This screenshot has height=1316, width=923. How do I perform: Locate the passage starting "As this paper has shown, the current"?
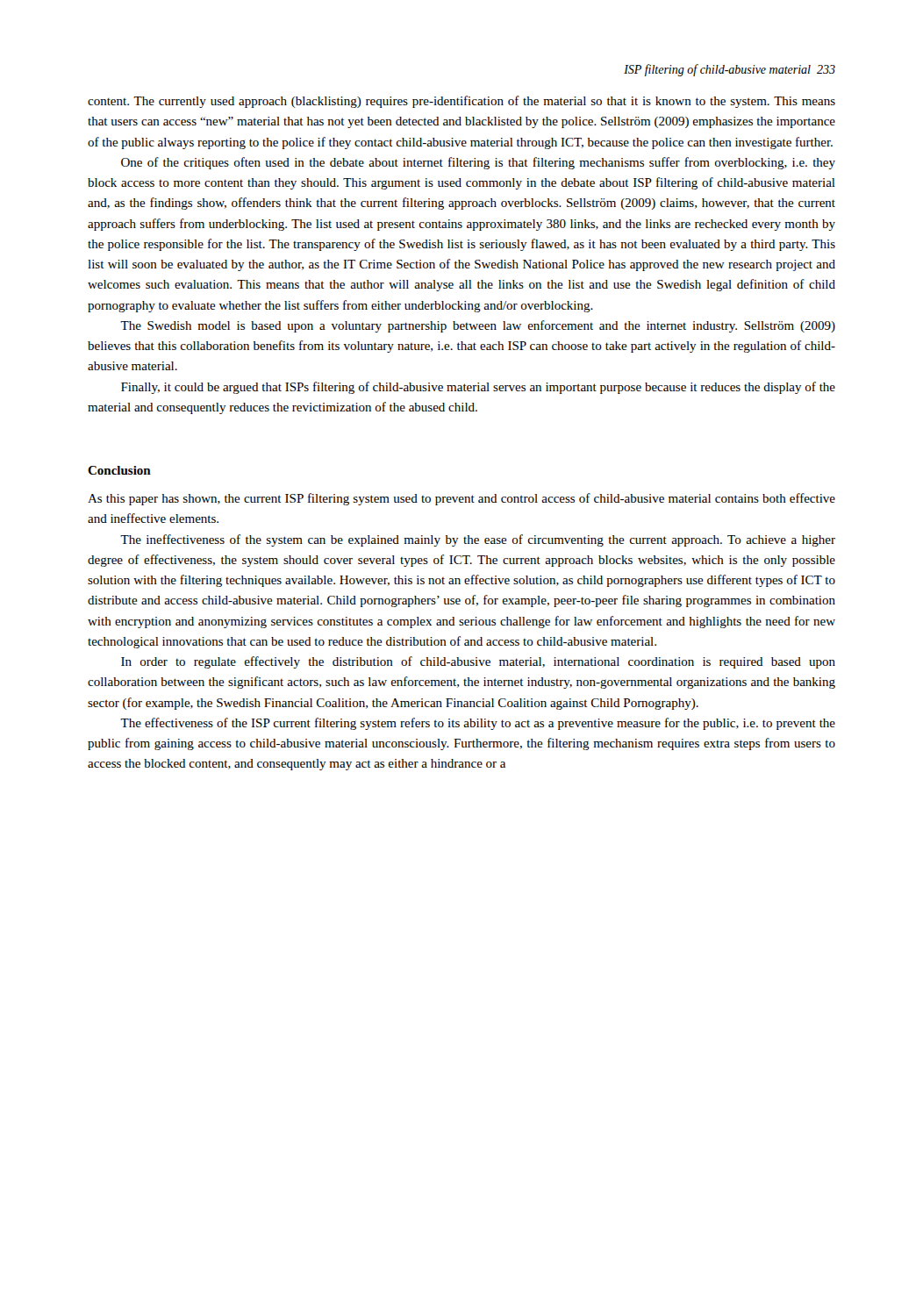[462, 631]
